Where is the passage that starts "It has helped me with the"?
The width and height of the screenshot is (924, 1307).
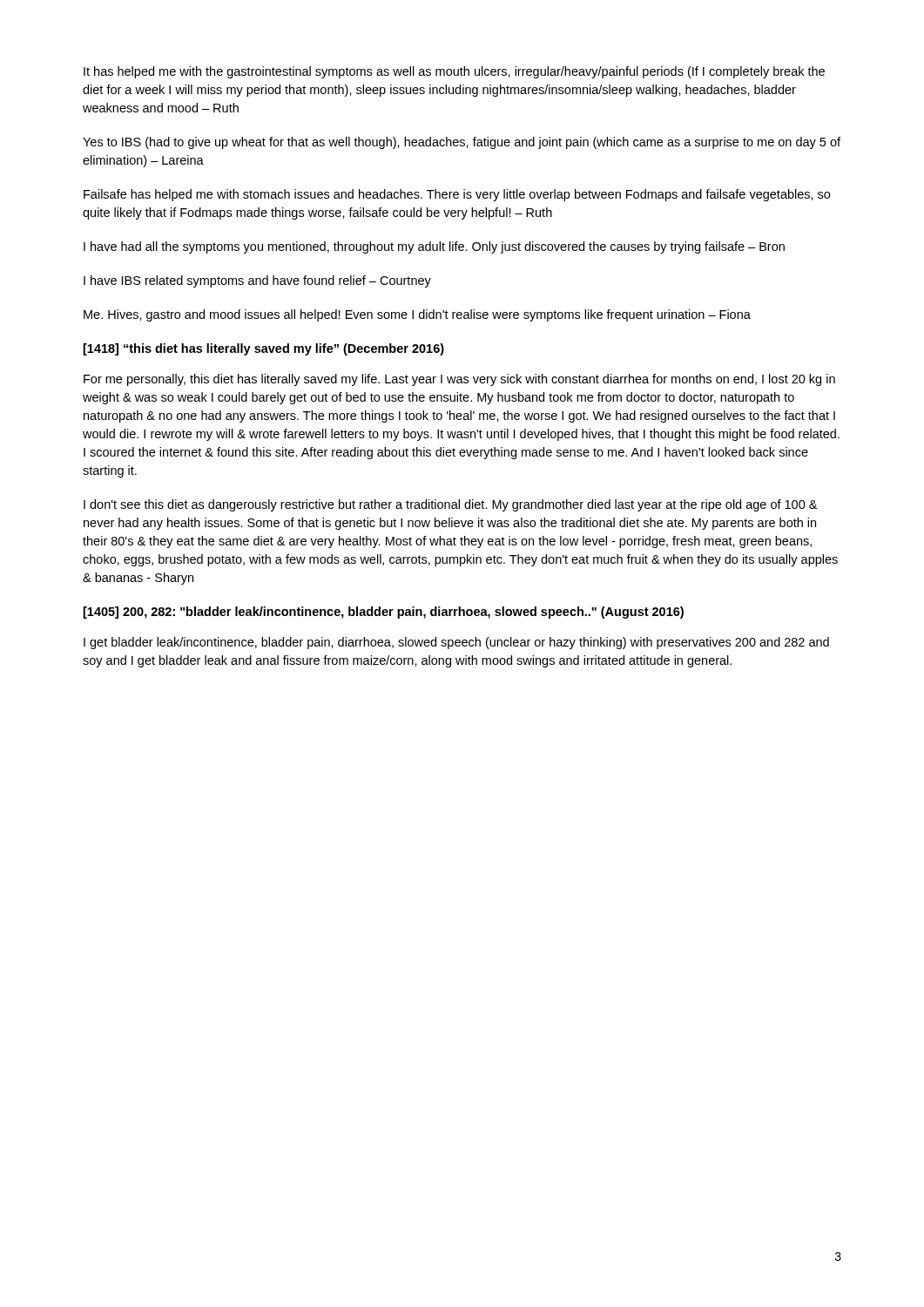tap(454, 90)
